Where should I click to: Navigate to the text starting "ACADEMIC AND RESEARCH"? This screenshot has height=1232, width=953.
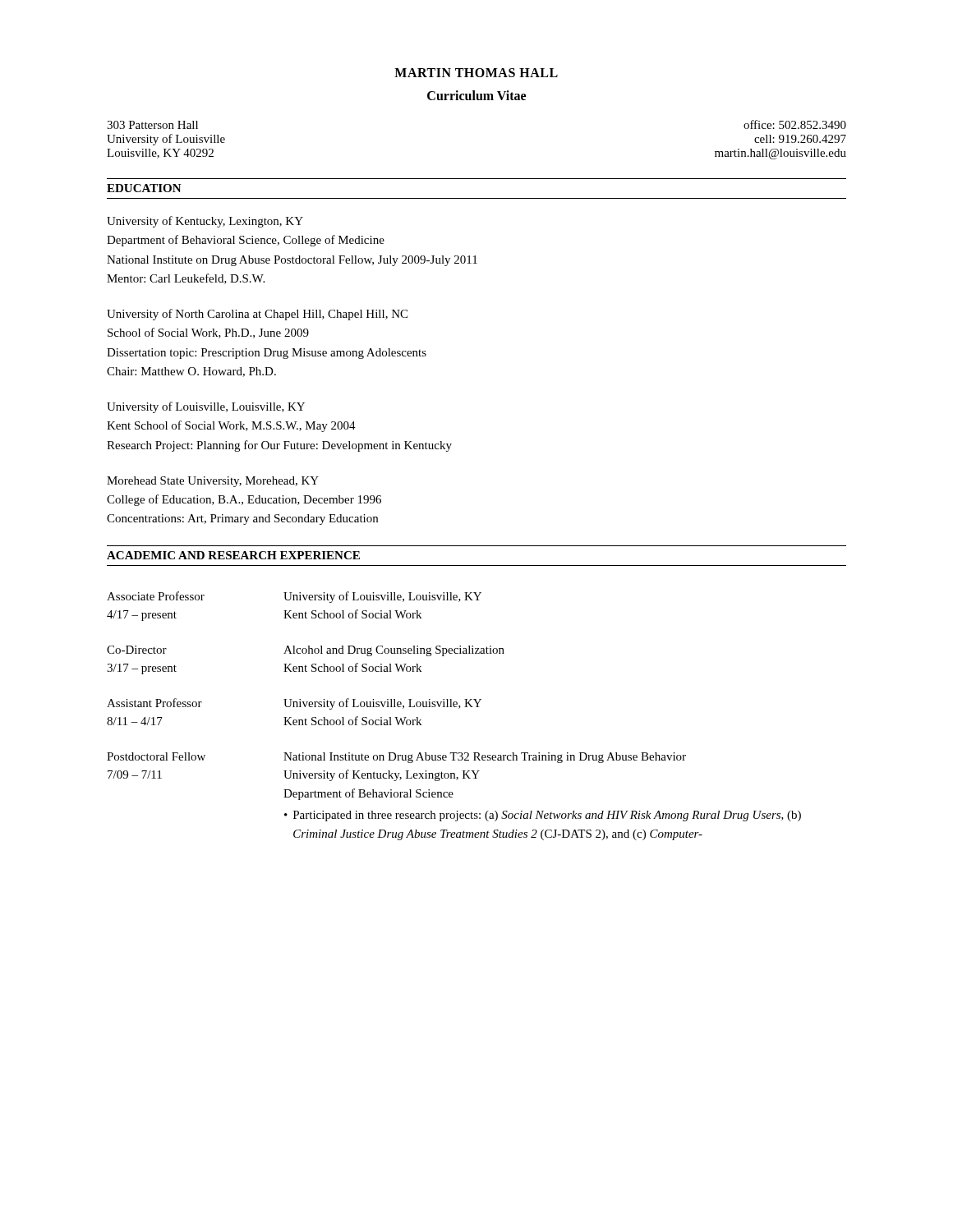[x=234, y=555]
